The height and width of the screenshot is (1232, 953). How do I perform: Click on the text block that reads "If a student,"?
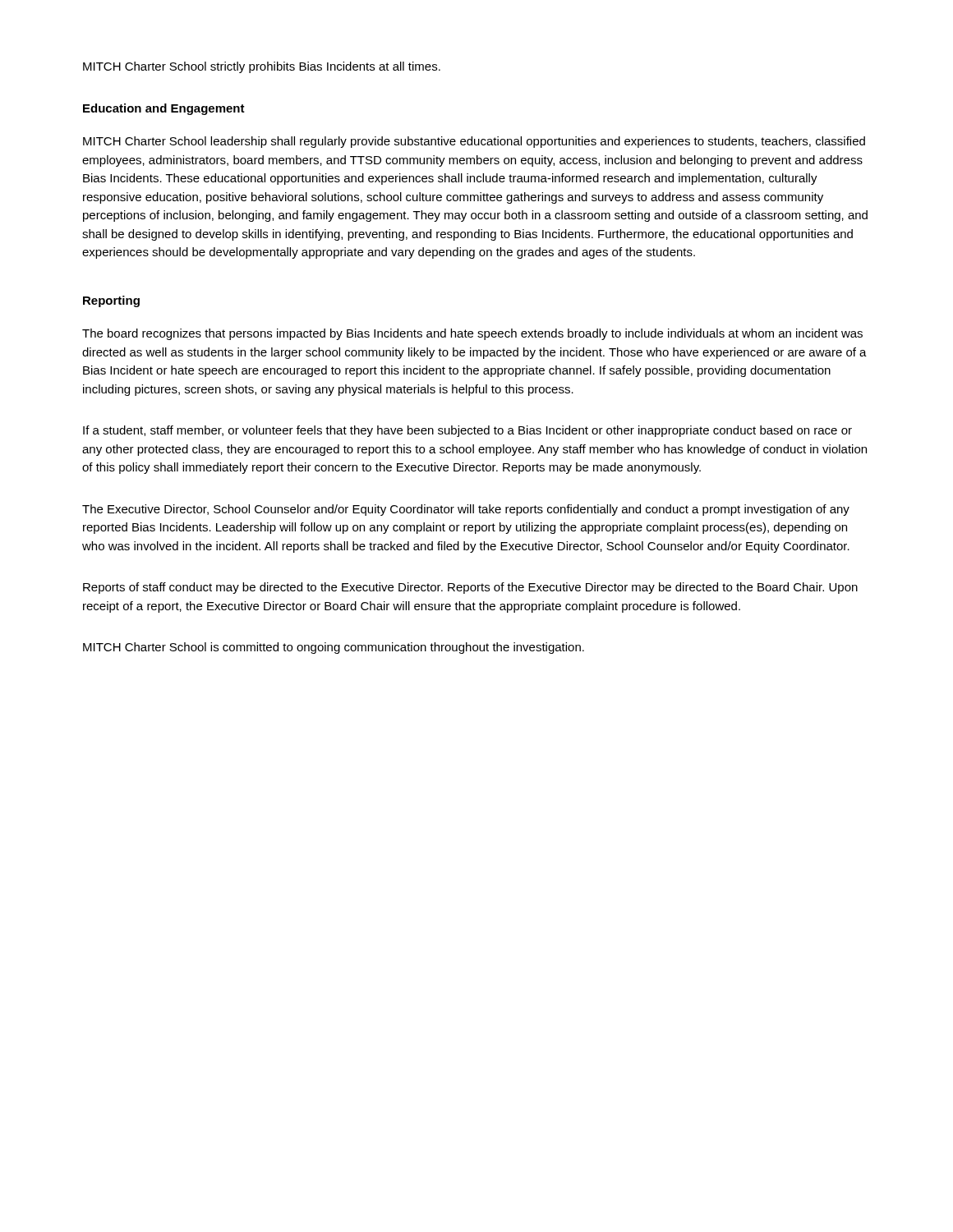pyautogui.click(x=475, y=448)
